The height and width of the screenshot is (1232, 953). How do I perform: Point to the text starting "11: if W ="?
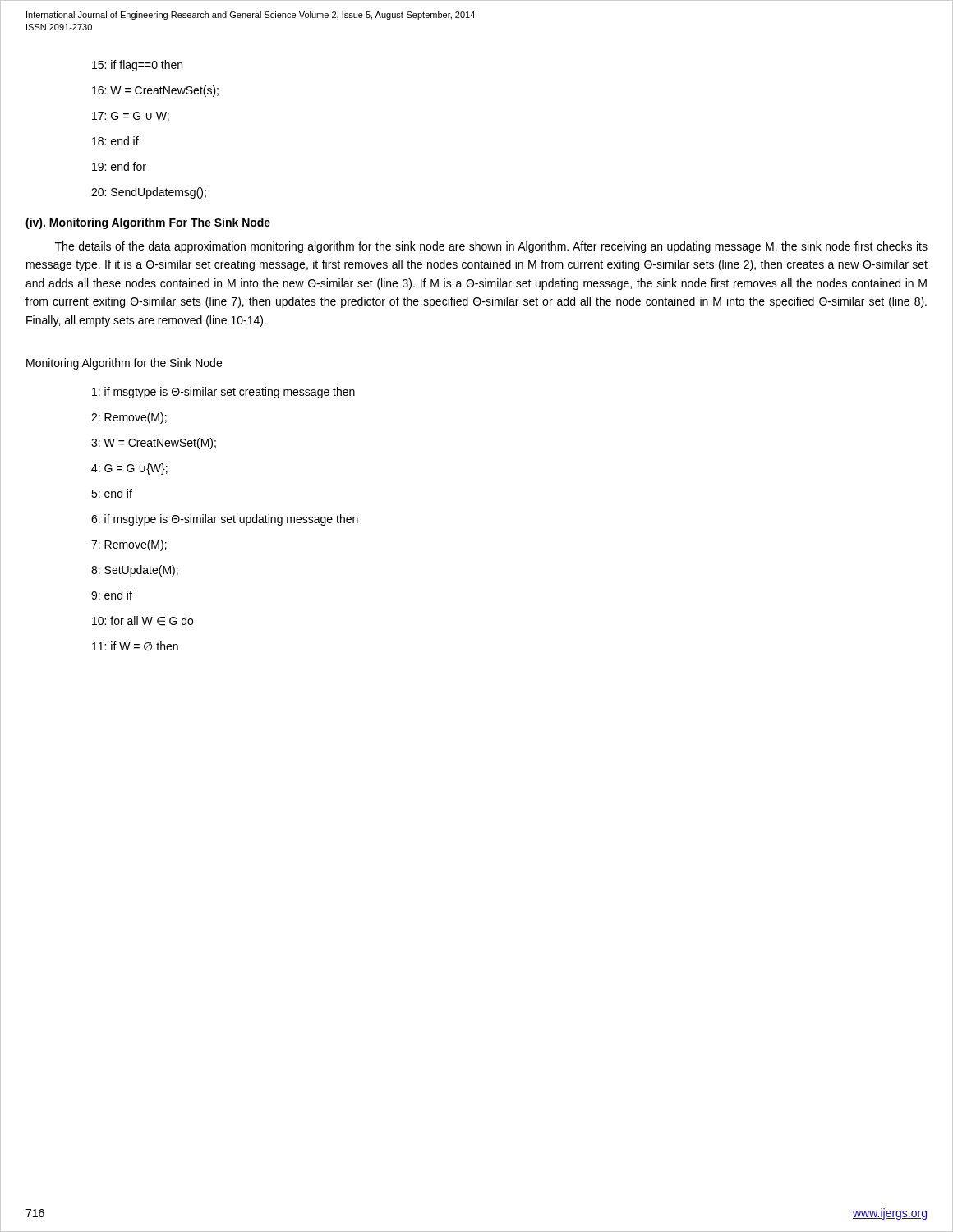135,647
